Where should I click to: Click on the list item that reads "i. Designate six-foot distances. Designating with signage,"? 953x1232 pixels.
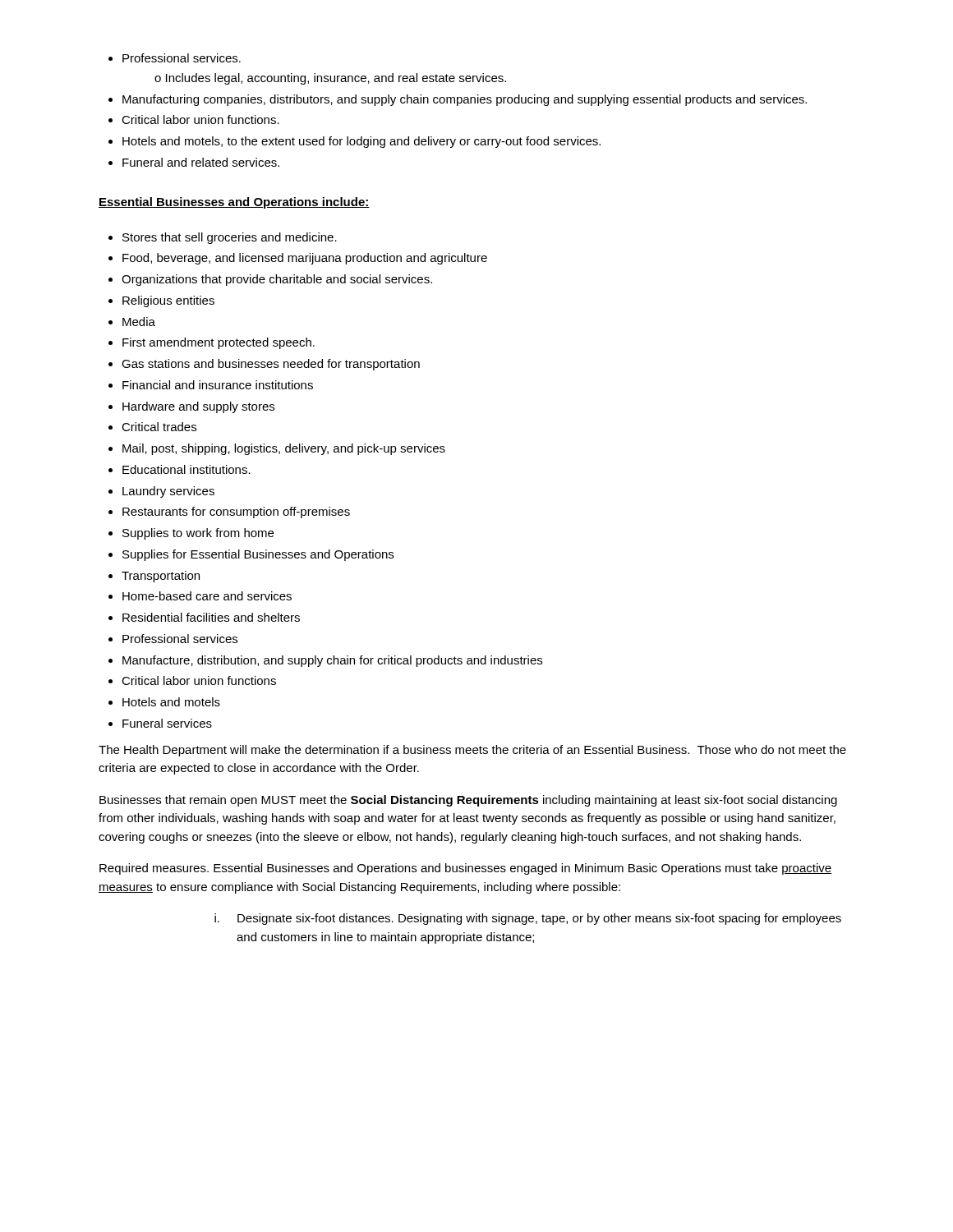(x=476, y=928)
